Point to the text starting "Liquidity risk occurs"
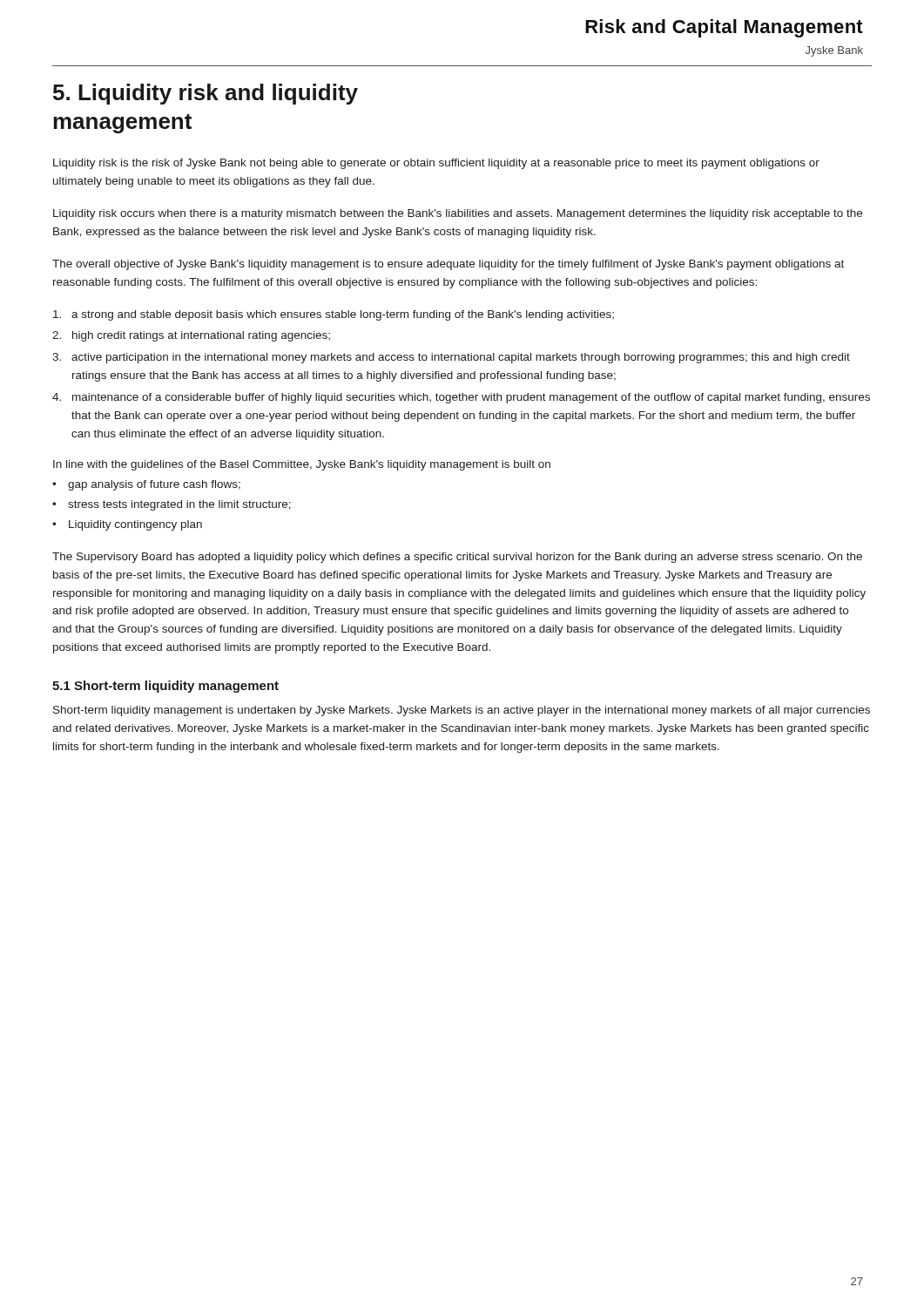The image size is (924, 1307). (x=458, y=222)
